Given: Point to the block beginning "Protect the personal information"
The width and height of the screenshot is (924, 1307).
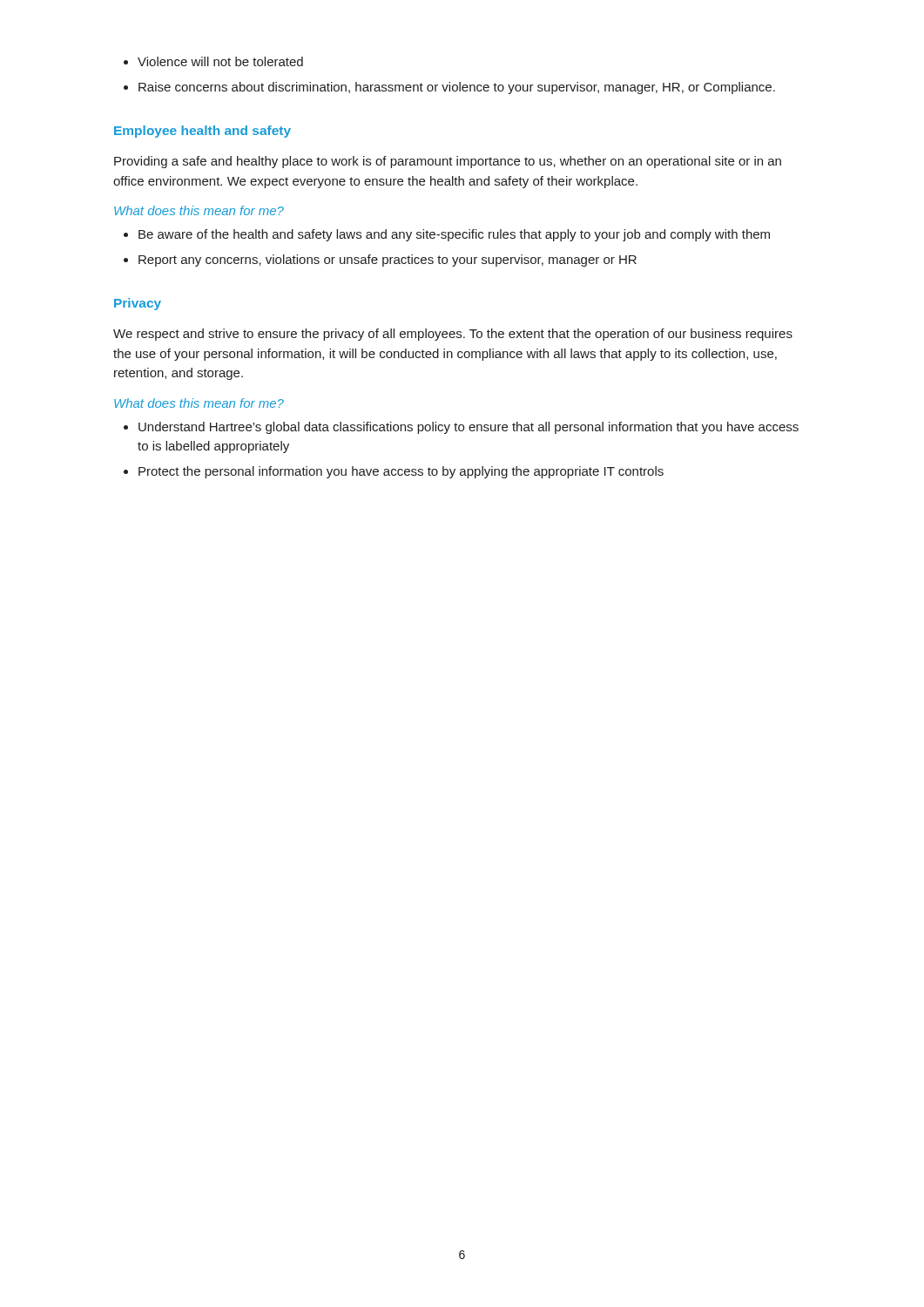Looking at the screenshot, I should (474, 471).
